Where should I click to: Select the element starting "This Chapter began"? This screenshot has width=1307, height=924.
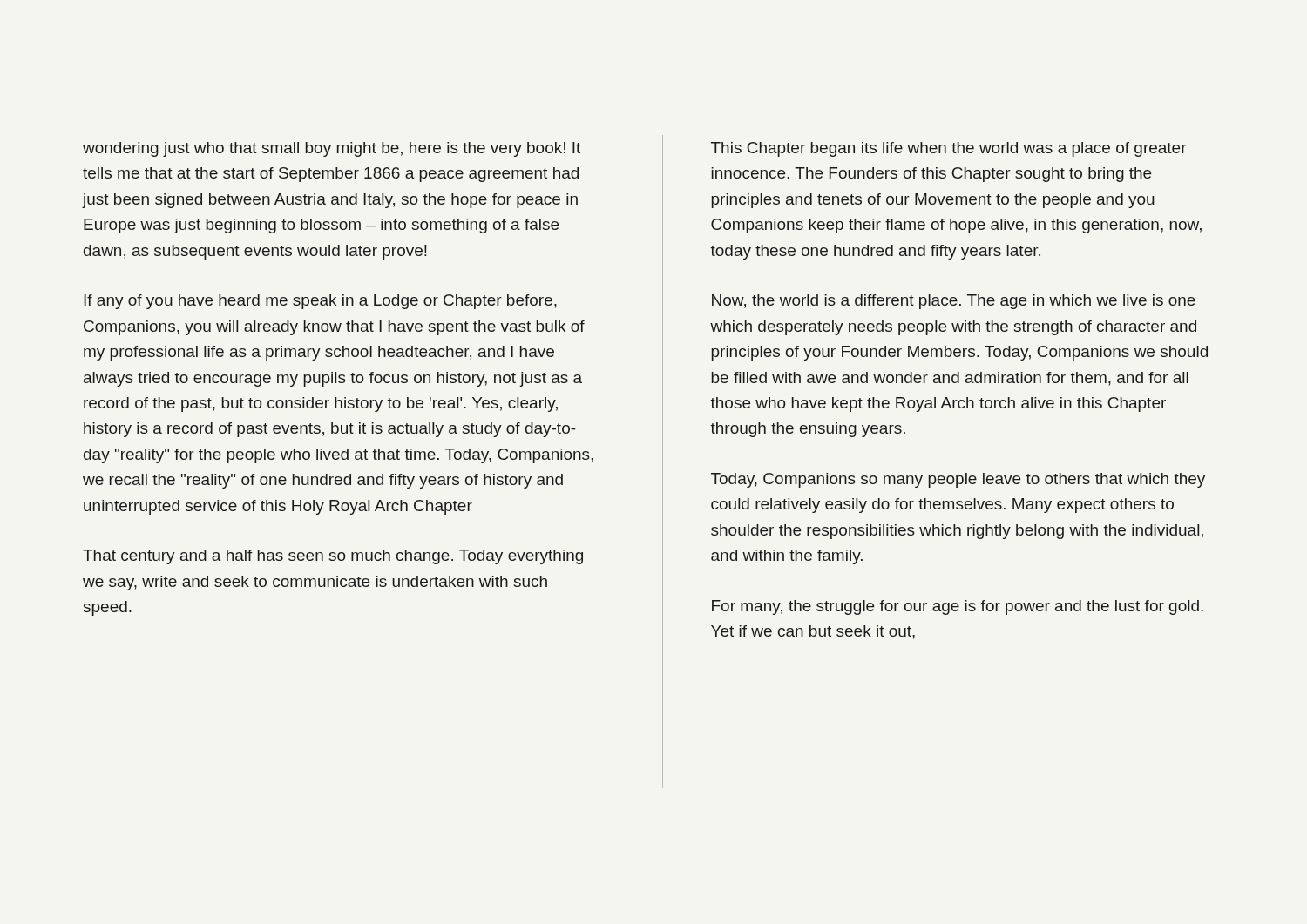click(967, 199)
